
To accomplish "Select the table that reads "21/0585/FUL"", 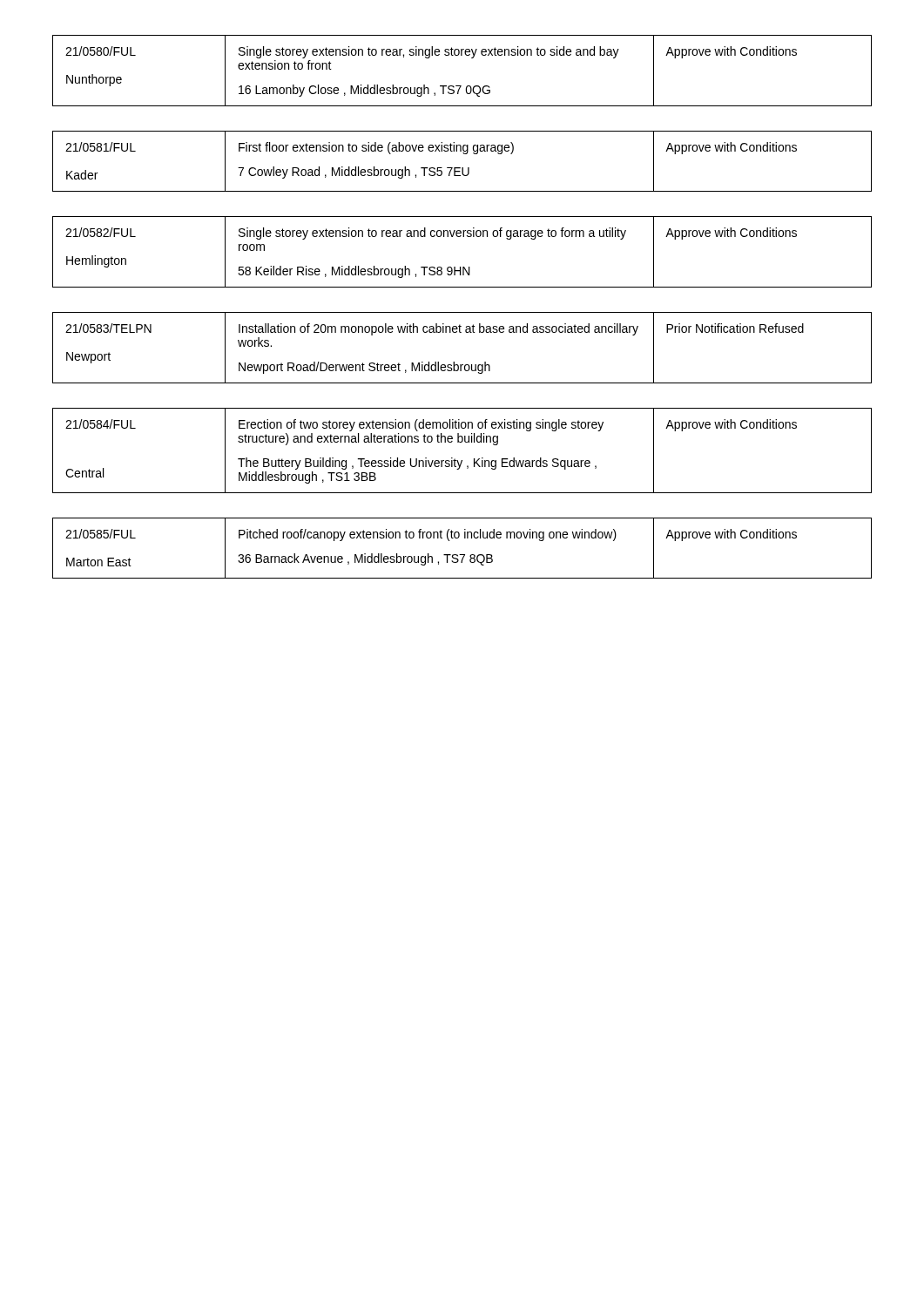I will [x=462, y=548].
